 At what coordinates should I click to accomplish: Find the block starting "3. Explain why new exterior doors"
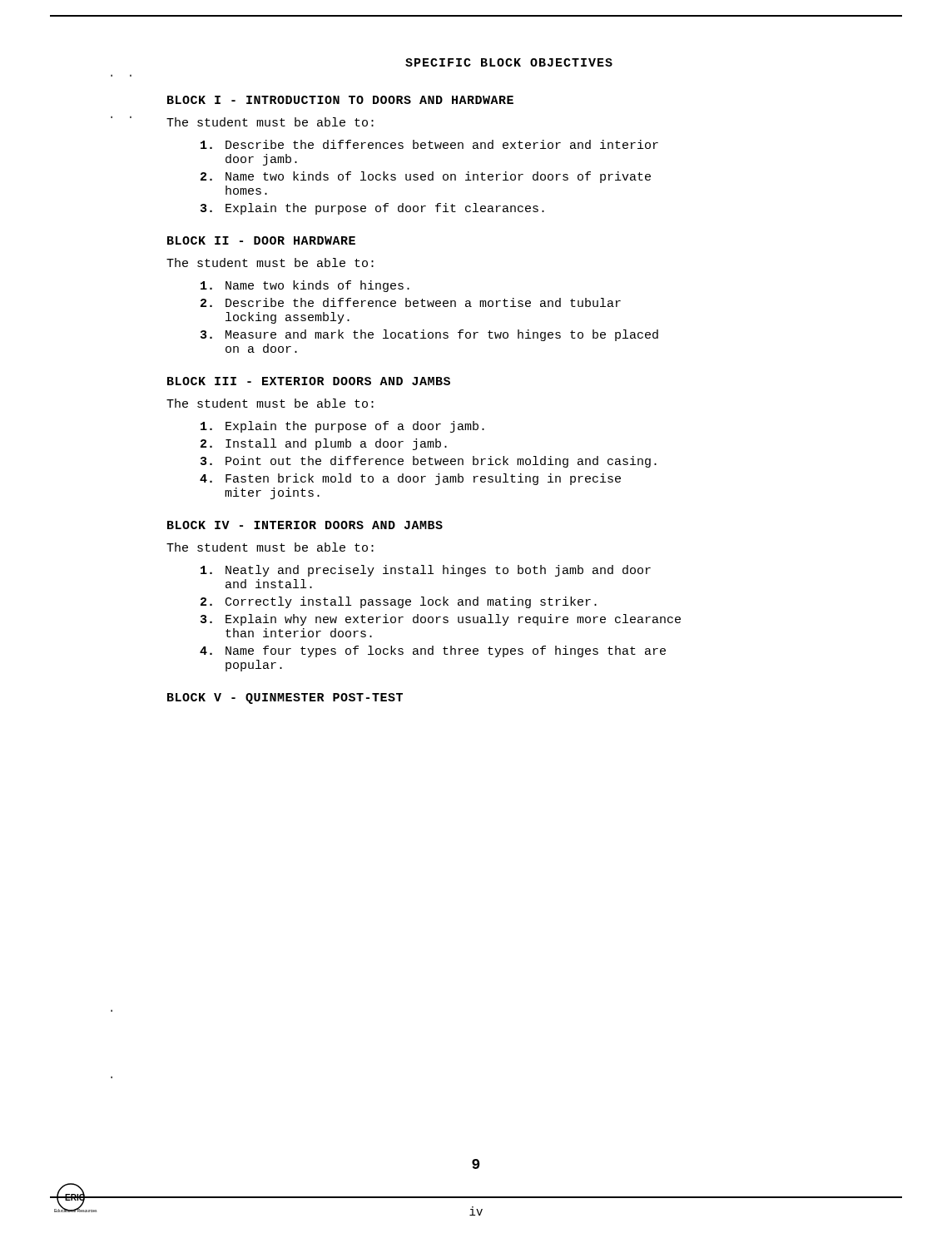(526, 627)
